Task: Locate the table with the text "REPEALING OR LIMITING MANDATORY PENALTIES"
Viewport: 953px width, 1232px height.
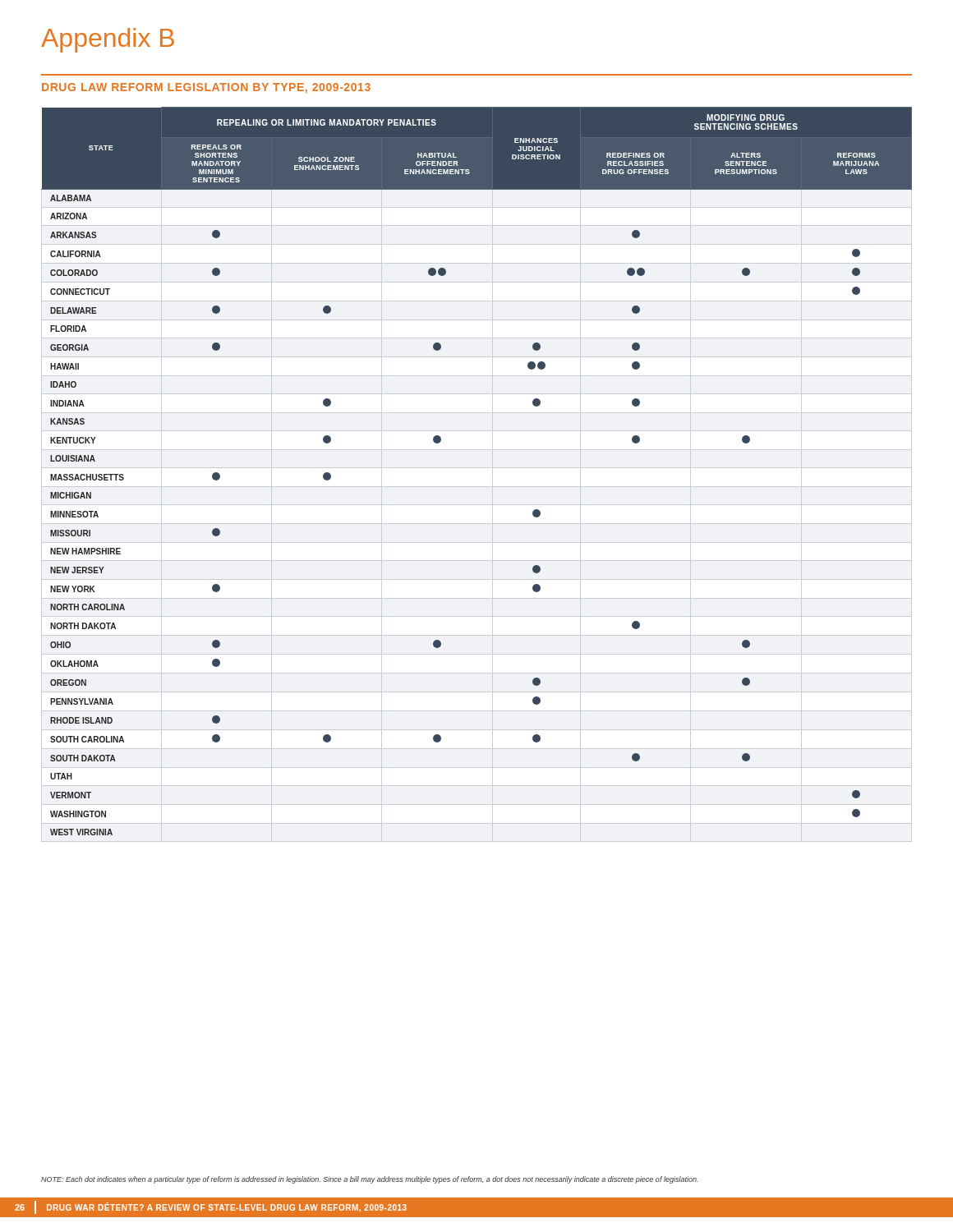Action: coord(476,474)
